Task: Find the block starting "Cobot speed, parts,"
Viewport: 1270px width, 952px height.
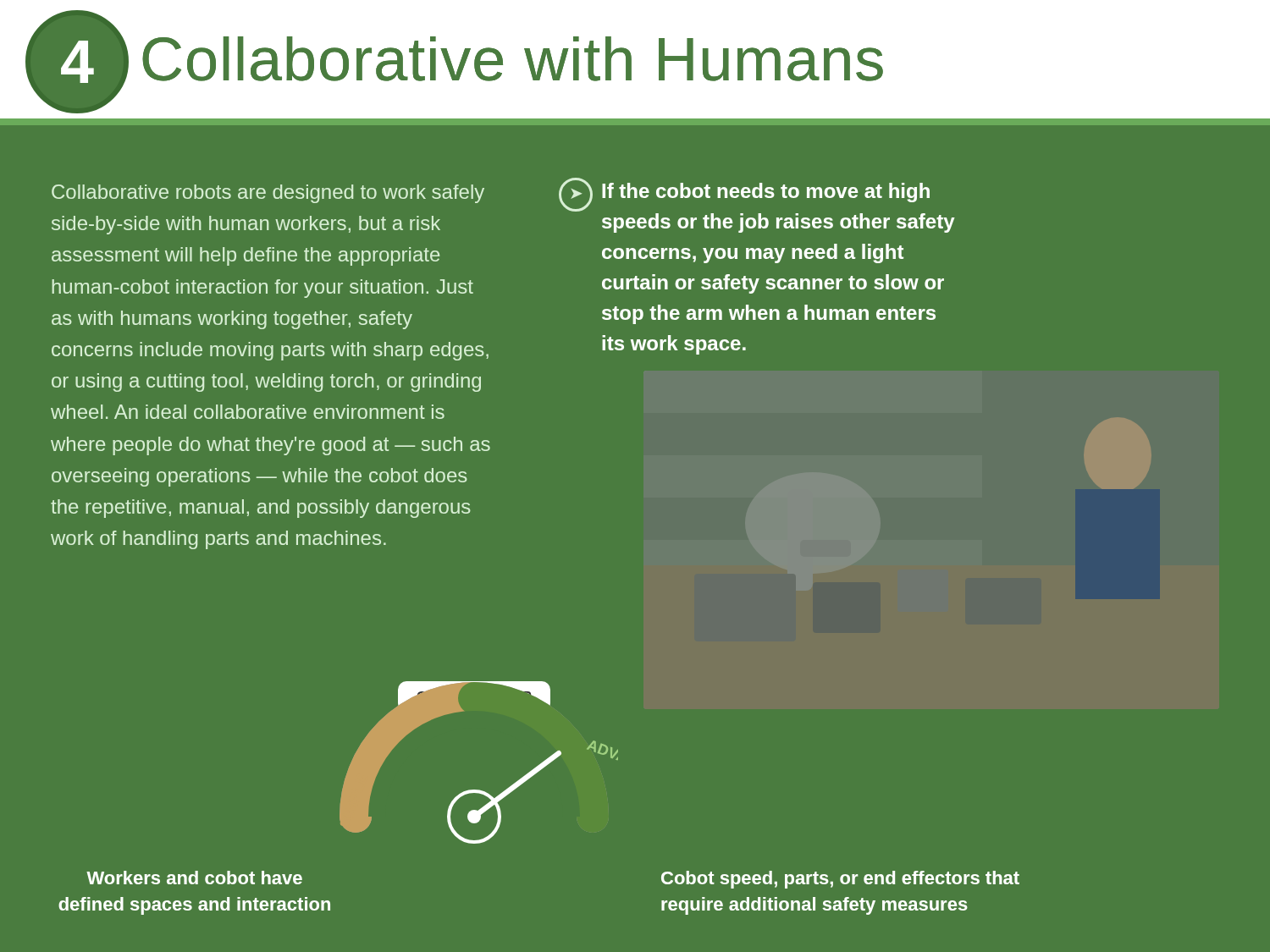Action: (840, 891)
